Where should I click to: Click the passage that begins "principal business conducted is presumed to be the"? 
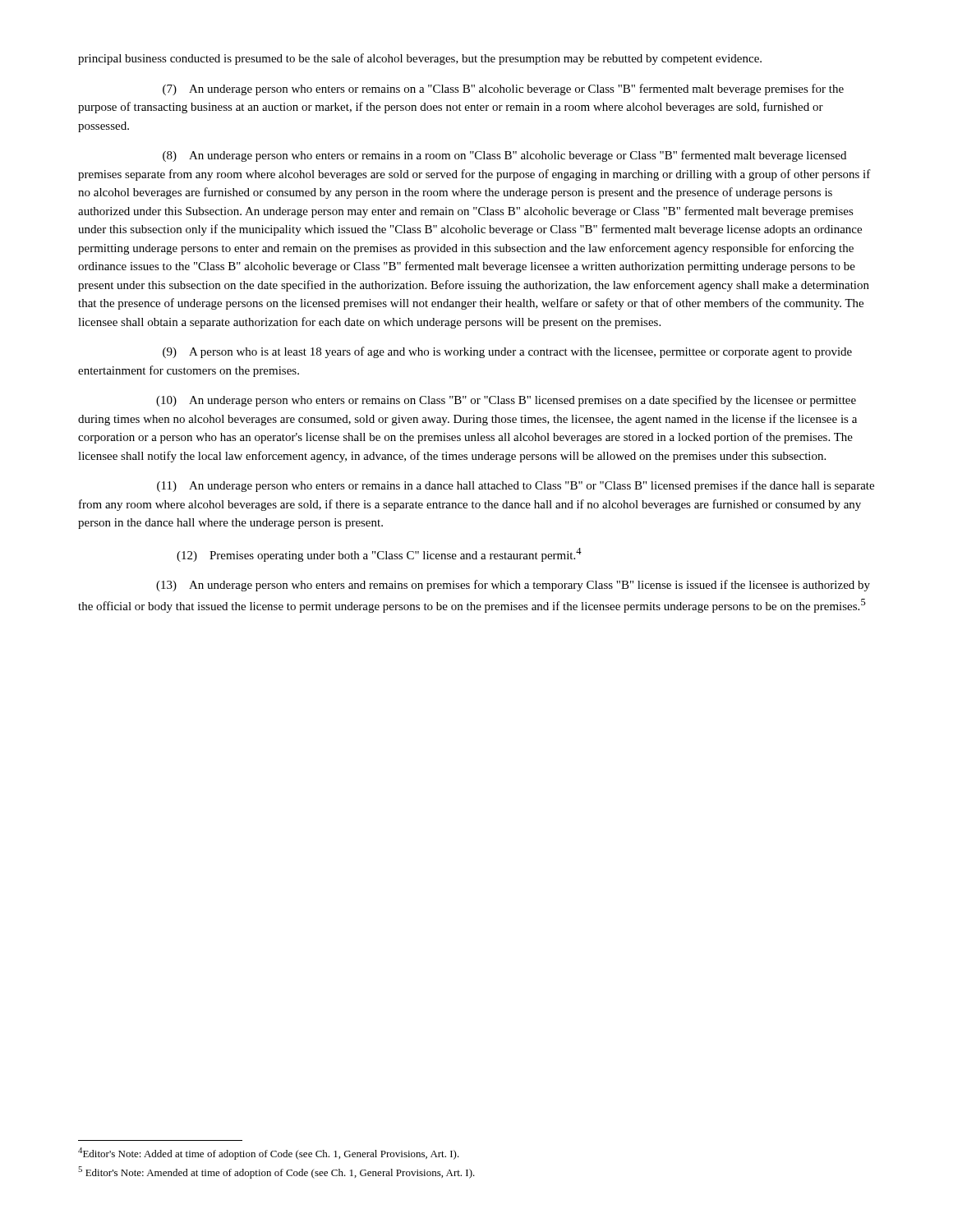pyautogui.click(x=420, y=58)
